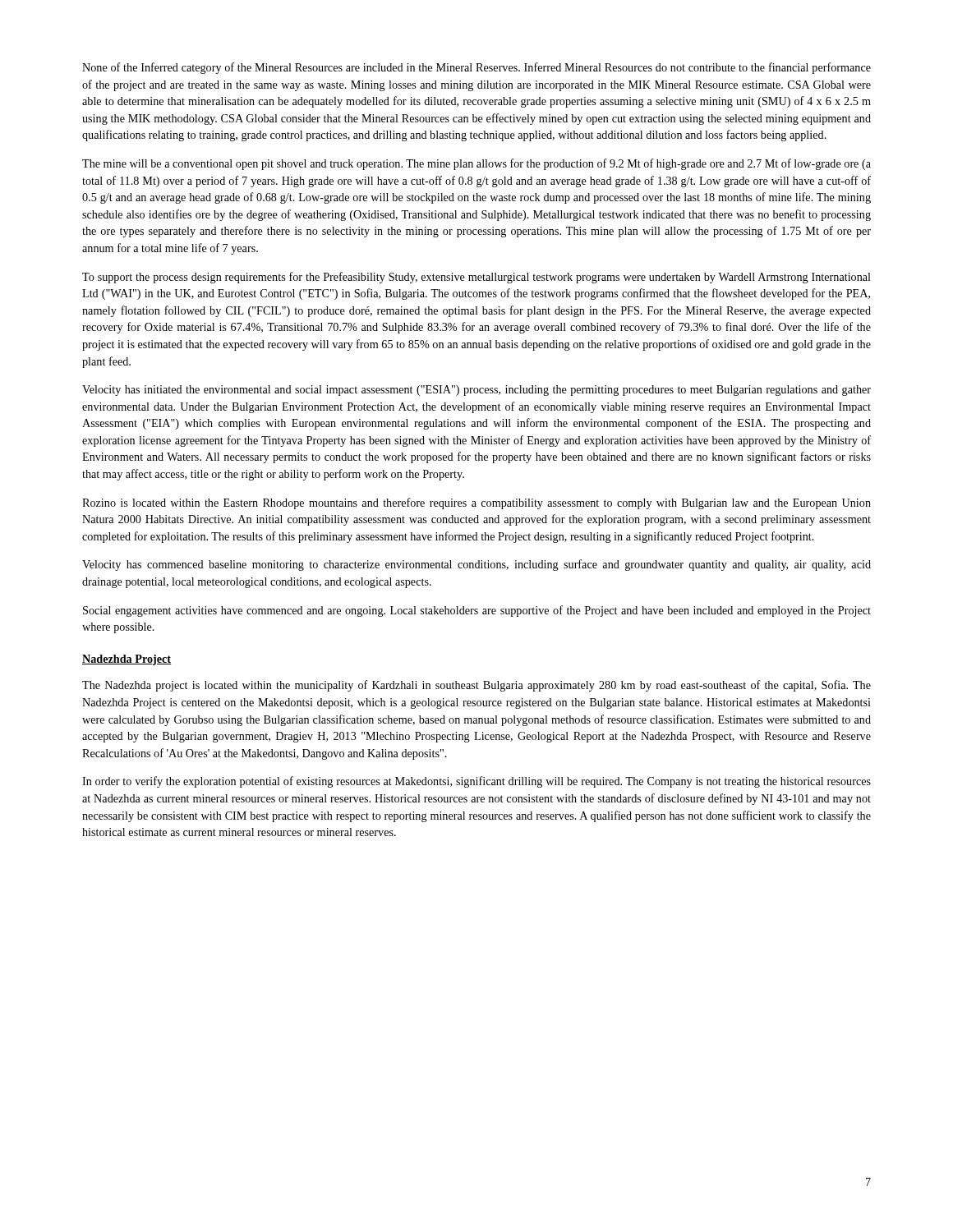Find the text starting "Rozino is located within the Eastern Rhodope mountains"
953x1232 pixels.
(x=476, y=520)
